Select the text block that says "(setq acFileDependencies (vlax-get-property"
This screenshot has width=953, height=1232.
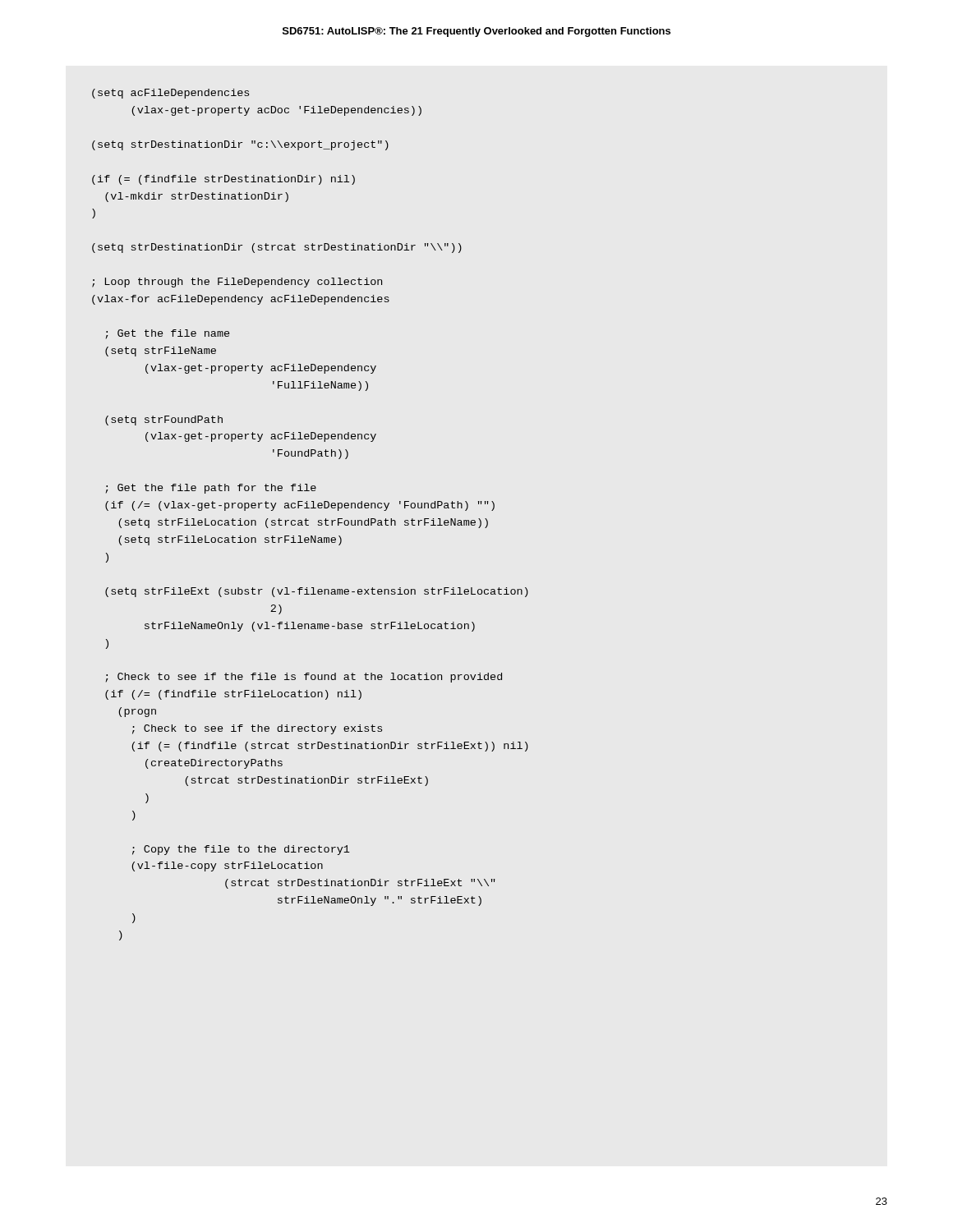coord(476,515)
